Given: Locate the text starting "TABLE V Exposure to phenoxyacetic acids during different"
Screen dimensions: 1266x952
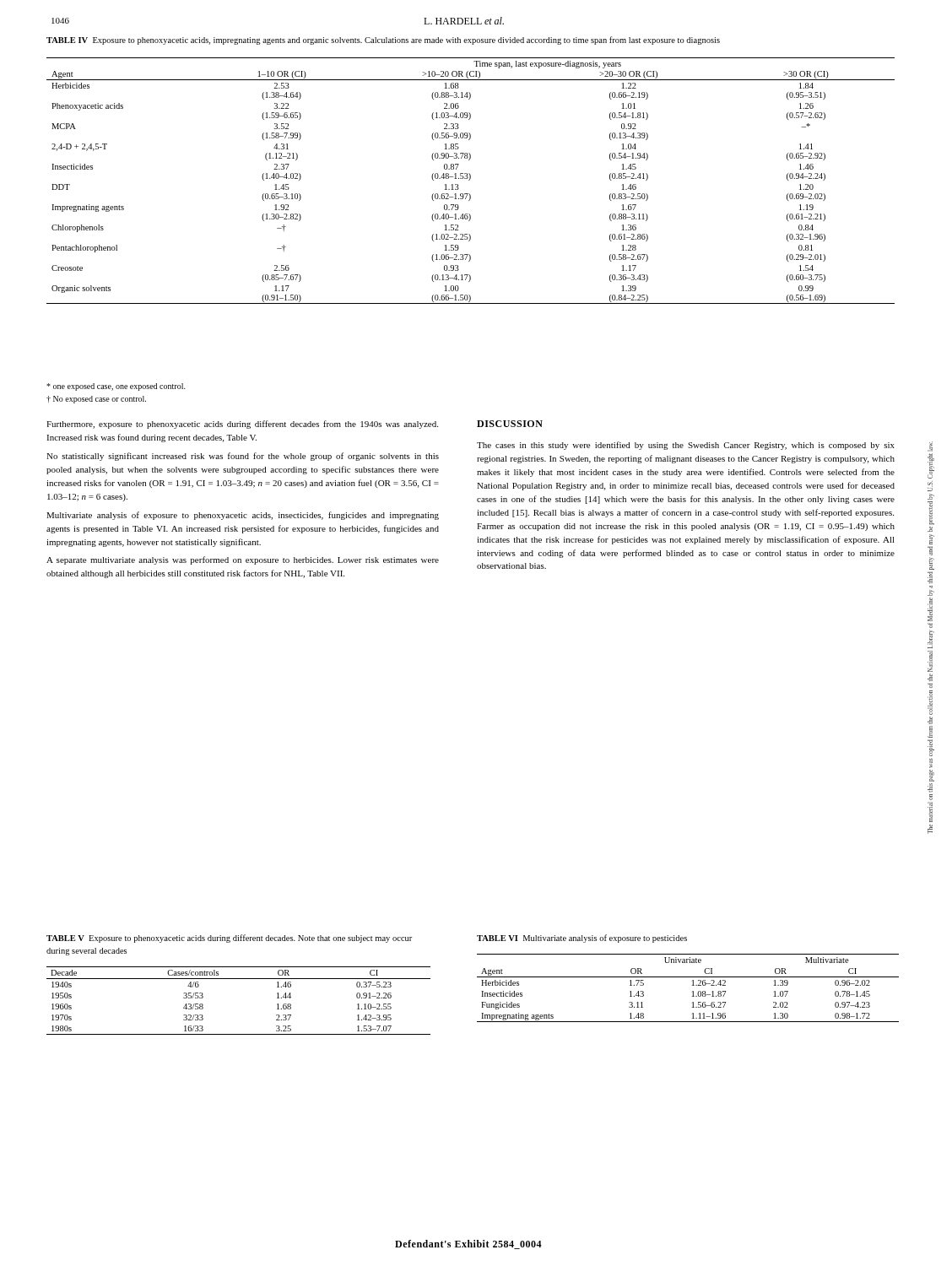Looking at the screenshot, I should point(229,944).
